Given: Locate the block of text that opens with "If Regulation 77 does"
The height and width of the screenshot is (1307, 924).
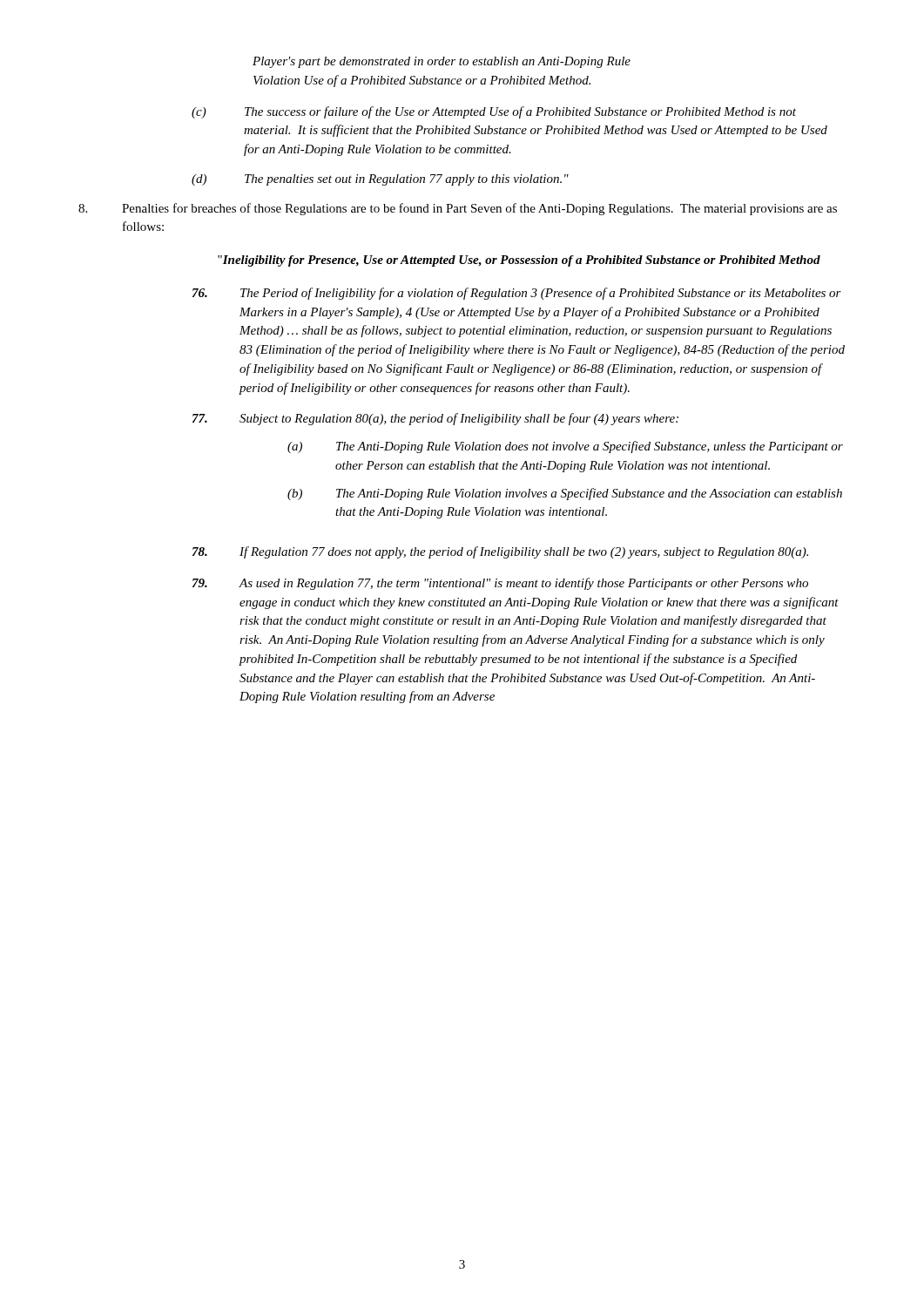Looking at the screenshot, I should tap(519, 552).
